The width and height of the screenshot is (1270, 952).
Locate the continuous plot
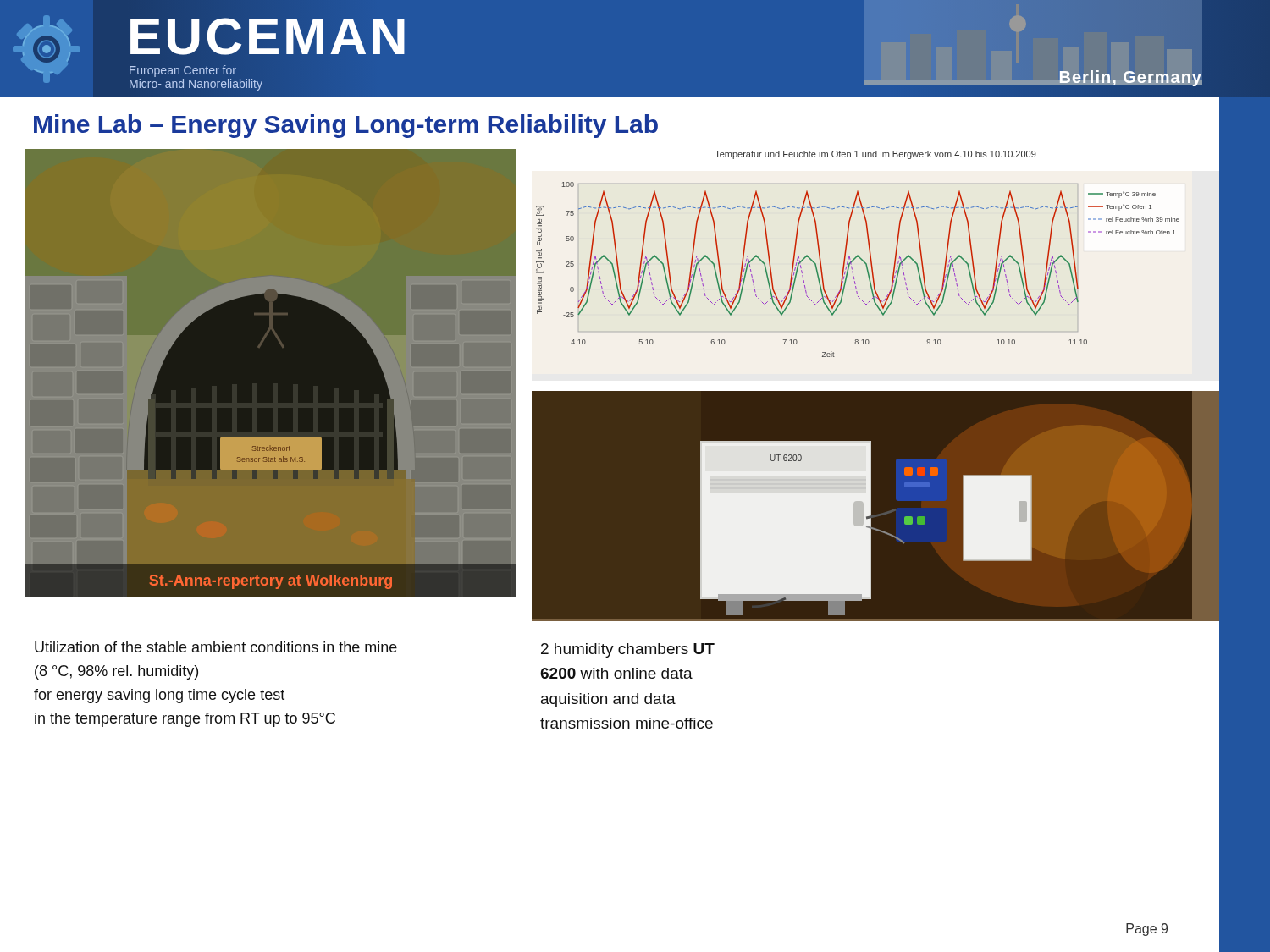pyautogui.click(x=875, y=276)
